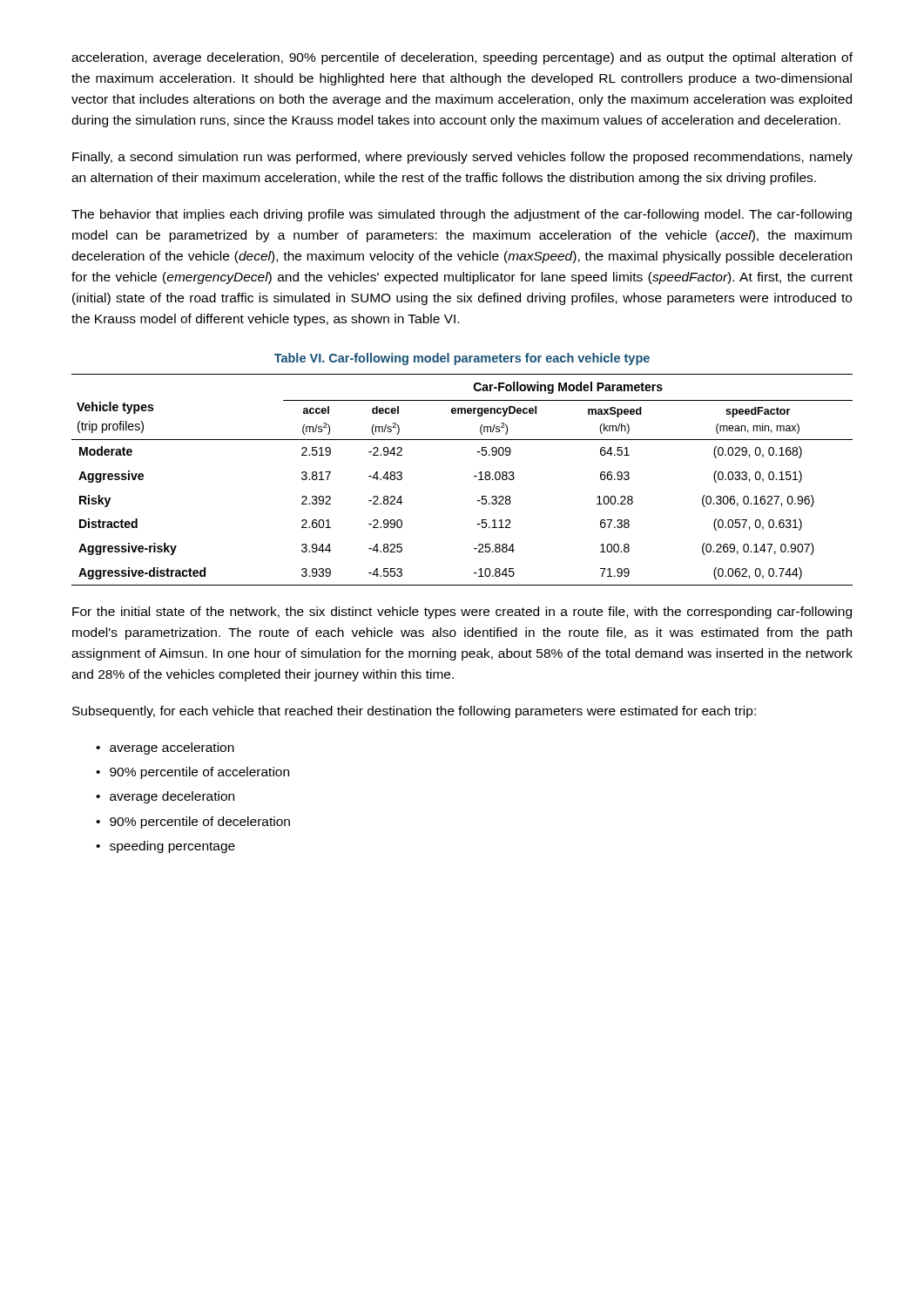924x1307 pixels.
Task: Click the caption that begins "Table VI. Car-following model"
Action: tap(462, 358)
